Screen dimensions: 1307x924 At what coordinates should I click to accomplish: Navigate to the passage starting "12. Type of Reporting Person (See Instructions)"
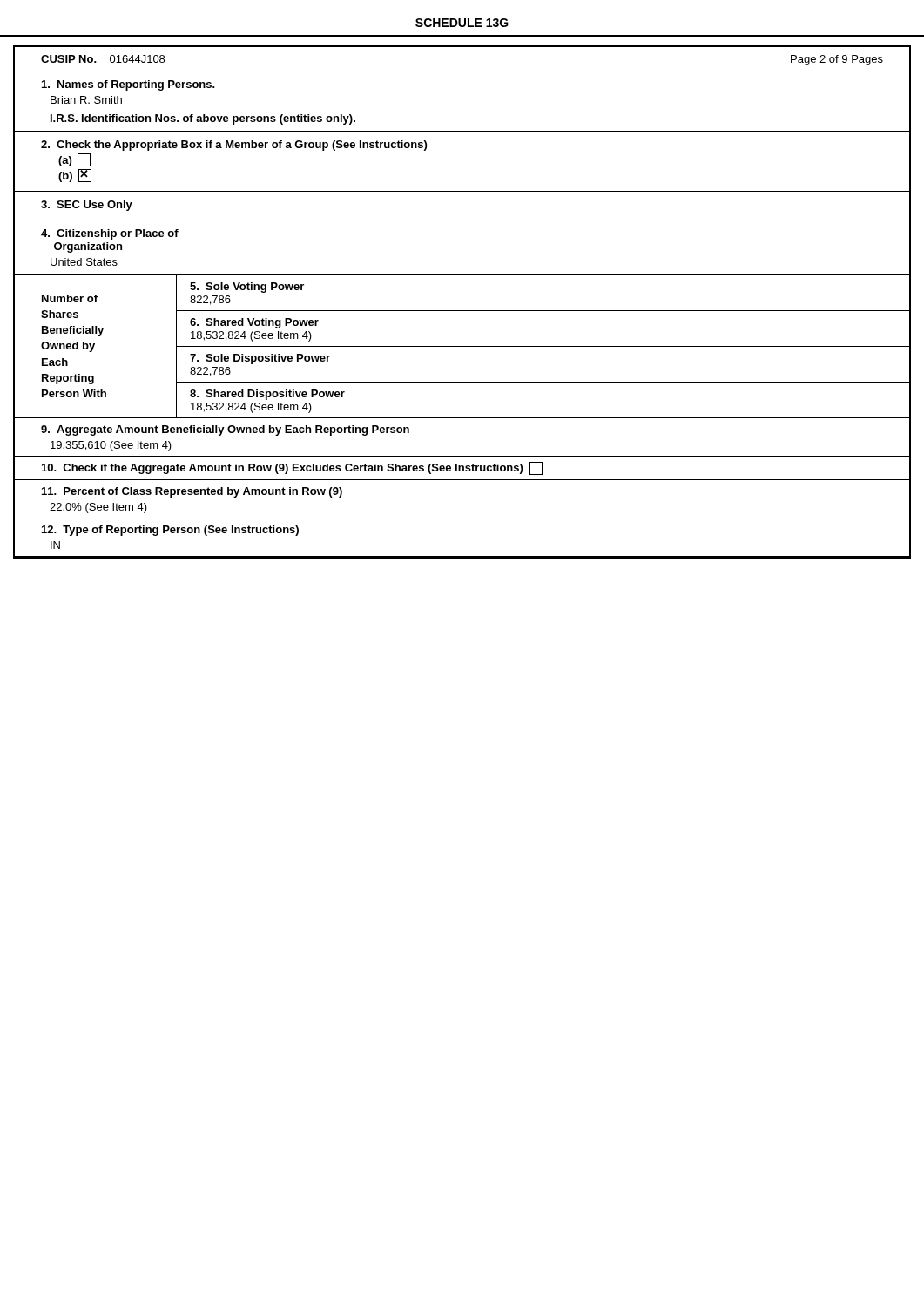tap(170, 529)
